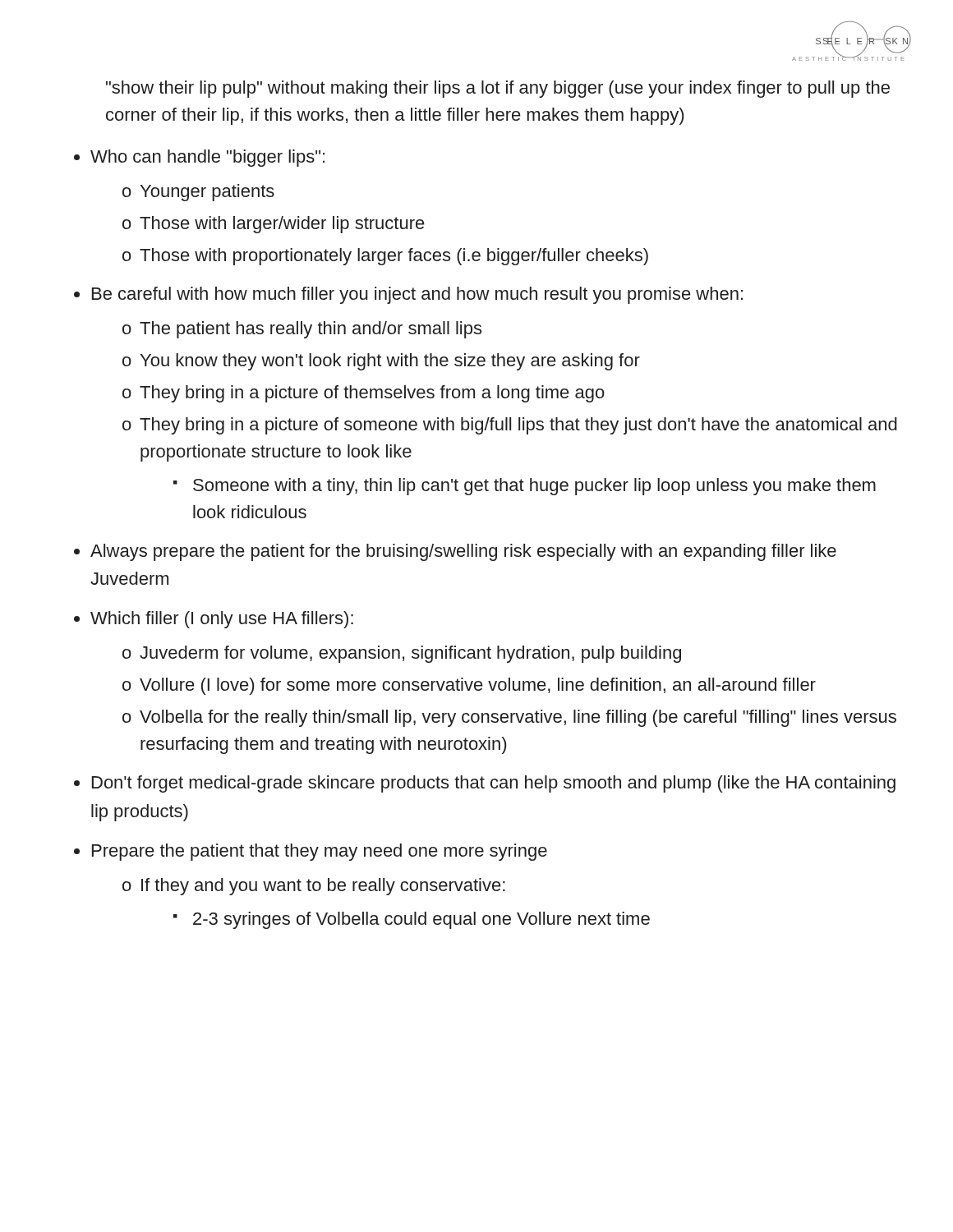Find the list item that says "The patient has"
The image size is (953, 1232).
(x=311, y=328)
